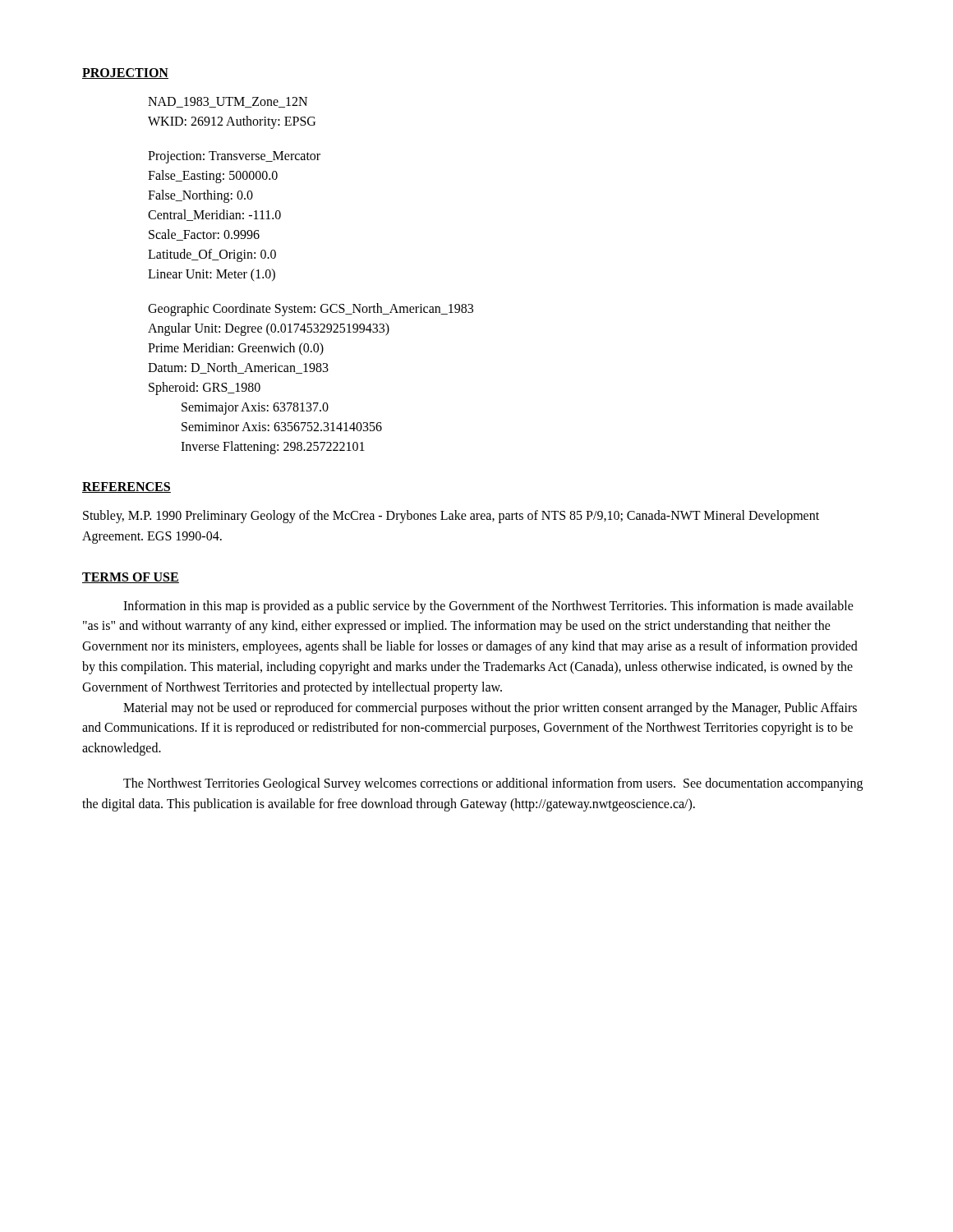The image size is (953, 1232).
Task: Locate the text "TERMS OF USE"
Action: 130,577
